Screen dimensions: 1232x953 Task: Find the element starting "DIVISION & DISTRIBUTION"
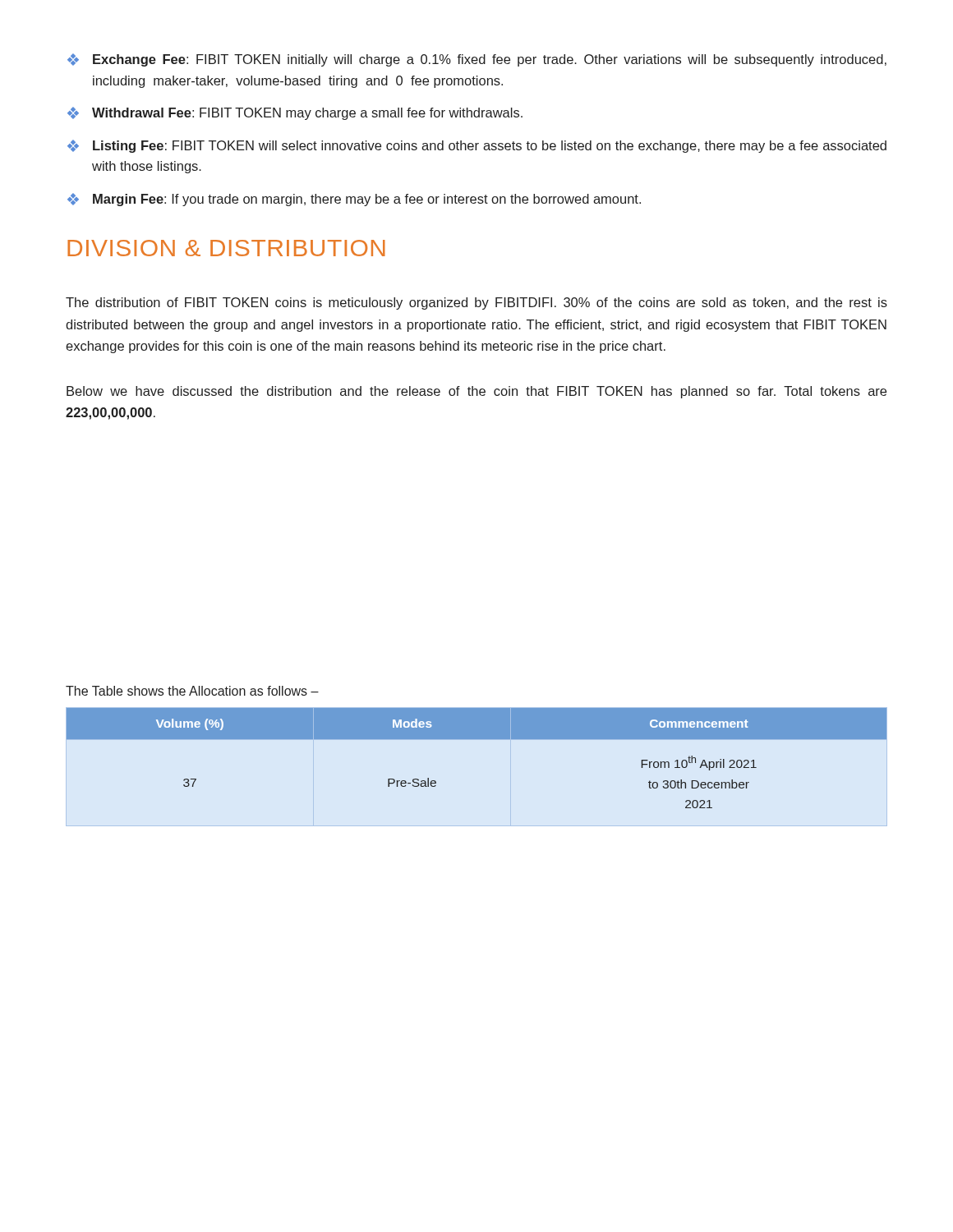(227, 248)
